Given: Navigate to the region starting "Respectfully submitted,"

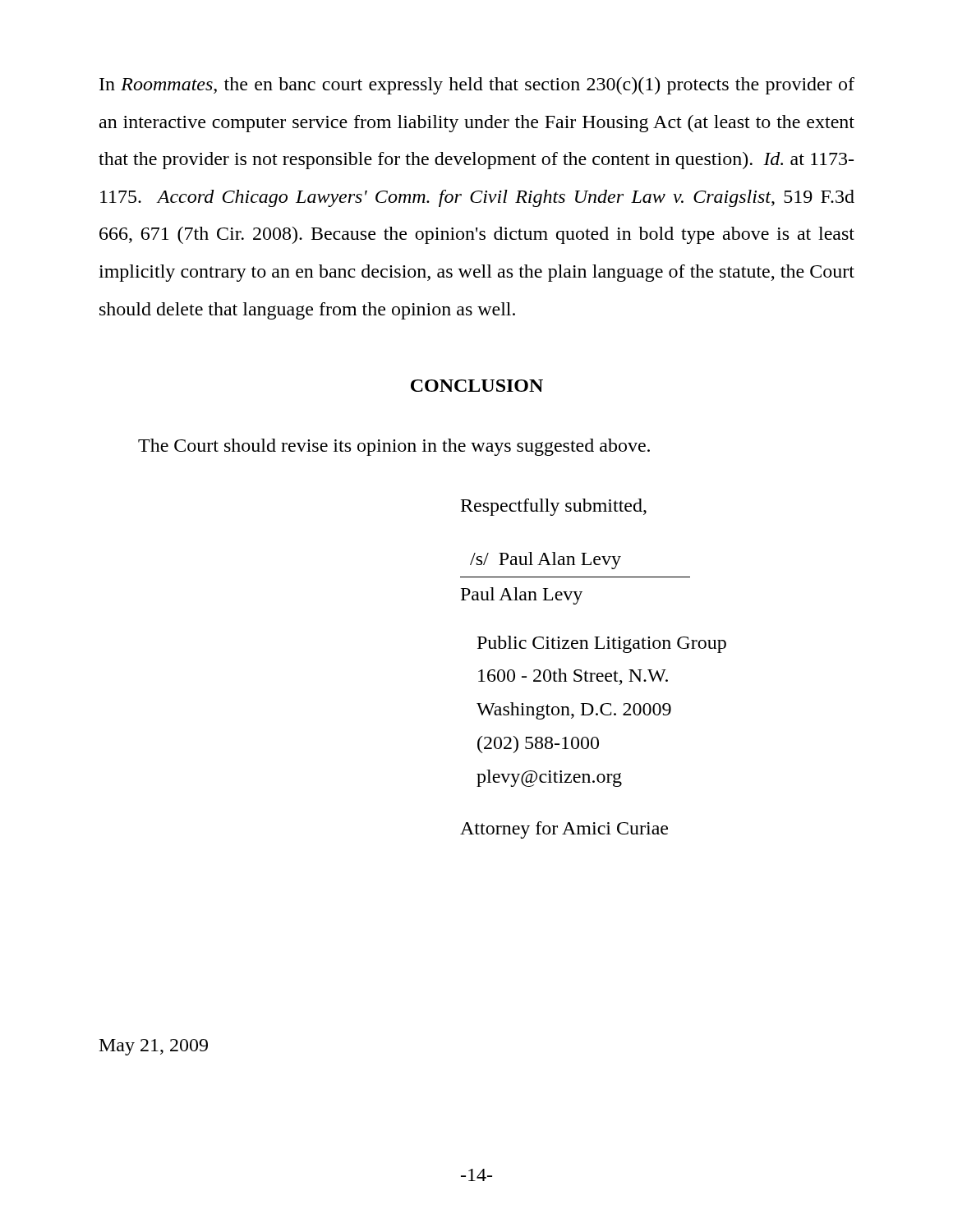Looking at the screenshot, I should click(x=554, y=505).
